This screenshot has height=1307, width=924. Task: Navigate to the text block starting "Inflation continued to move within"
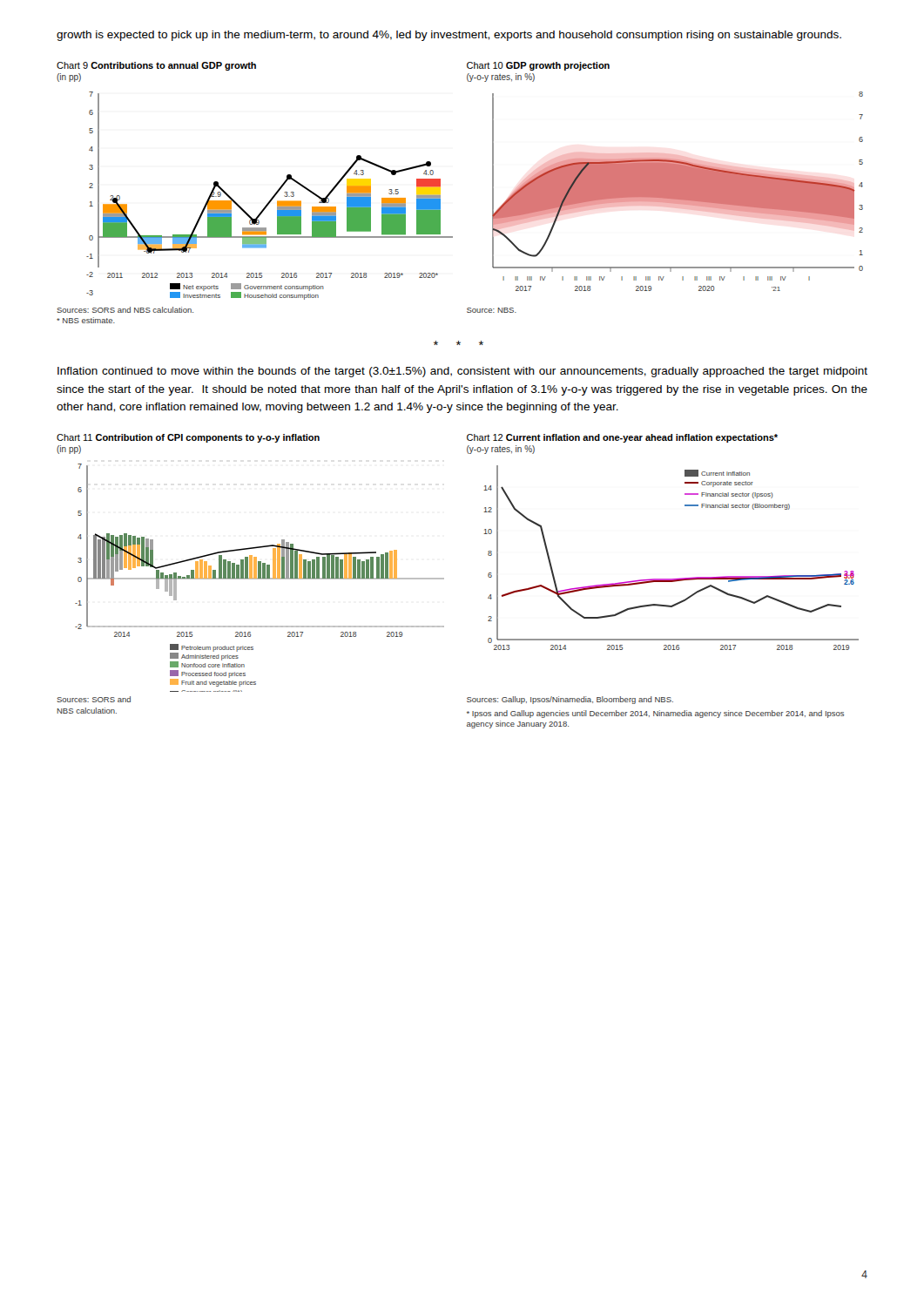click(x=462, y=389)
